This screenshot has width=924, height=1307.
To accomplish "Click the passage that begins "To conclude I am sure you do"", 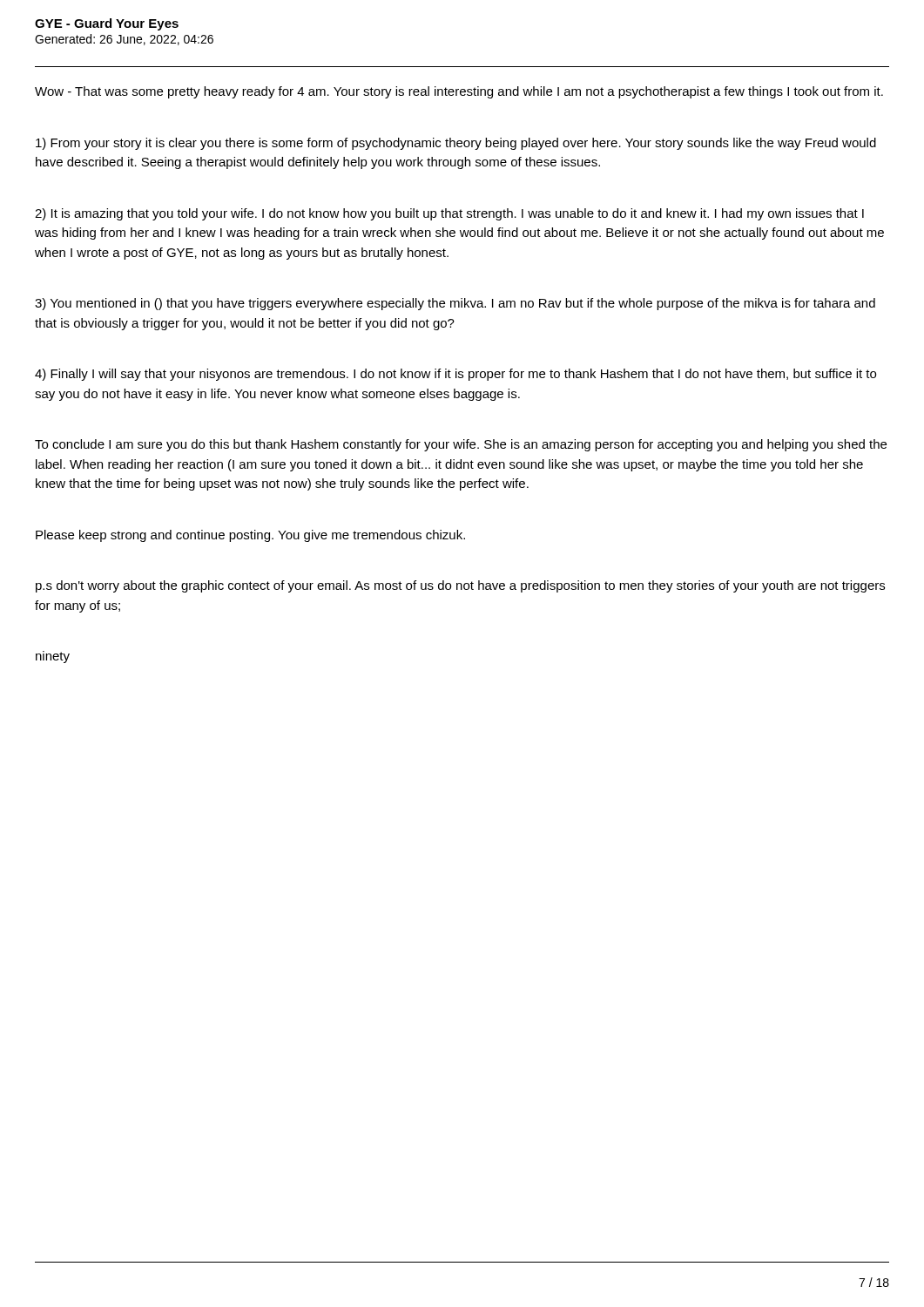I will (x=461, y=464).
